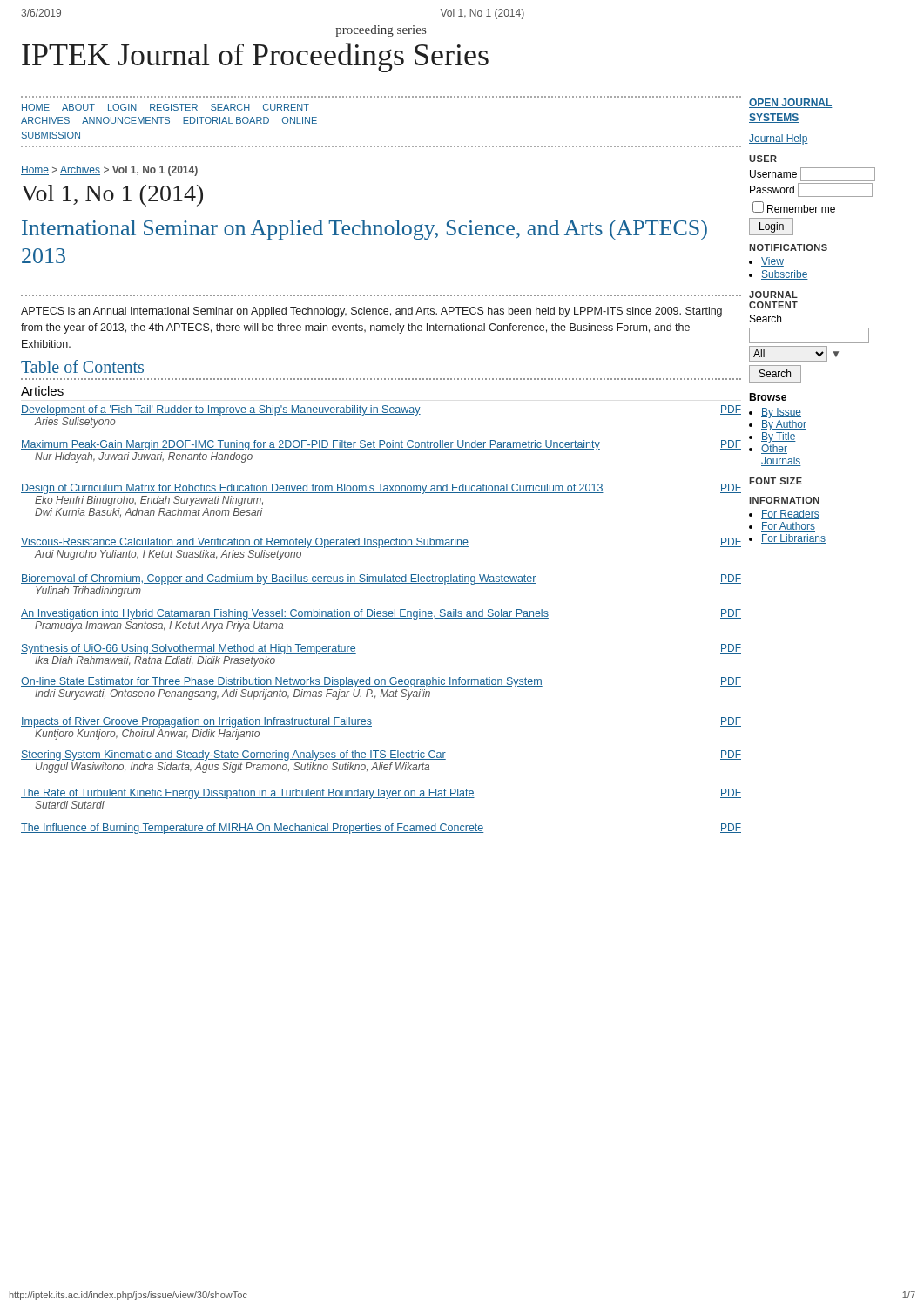This screenshot has width=924, height=1307.
Task: Click on the passage starting "Table of Contents"
Action: (83, 367)
